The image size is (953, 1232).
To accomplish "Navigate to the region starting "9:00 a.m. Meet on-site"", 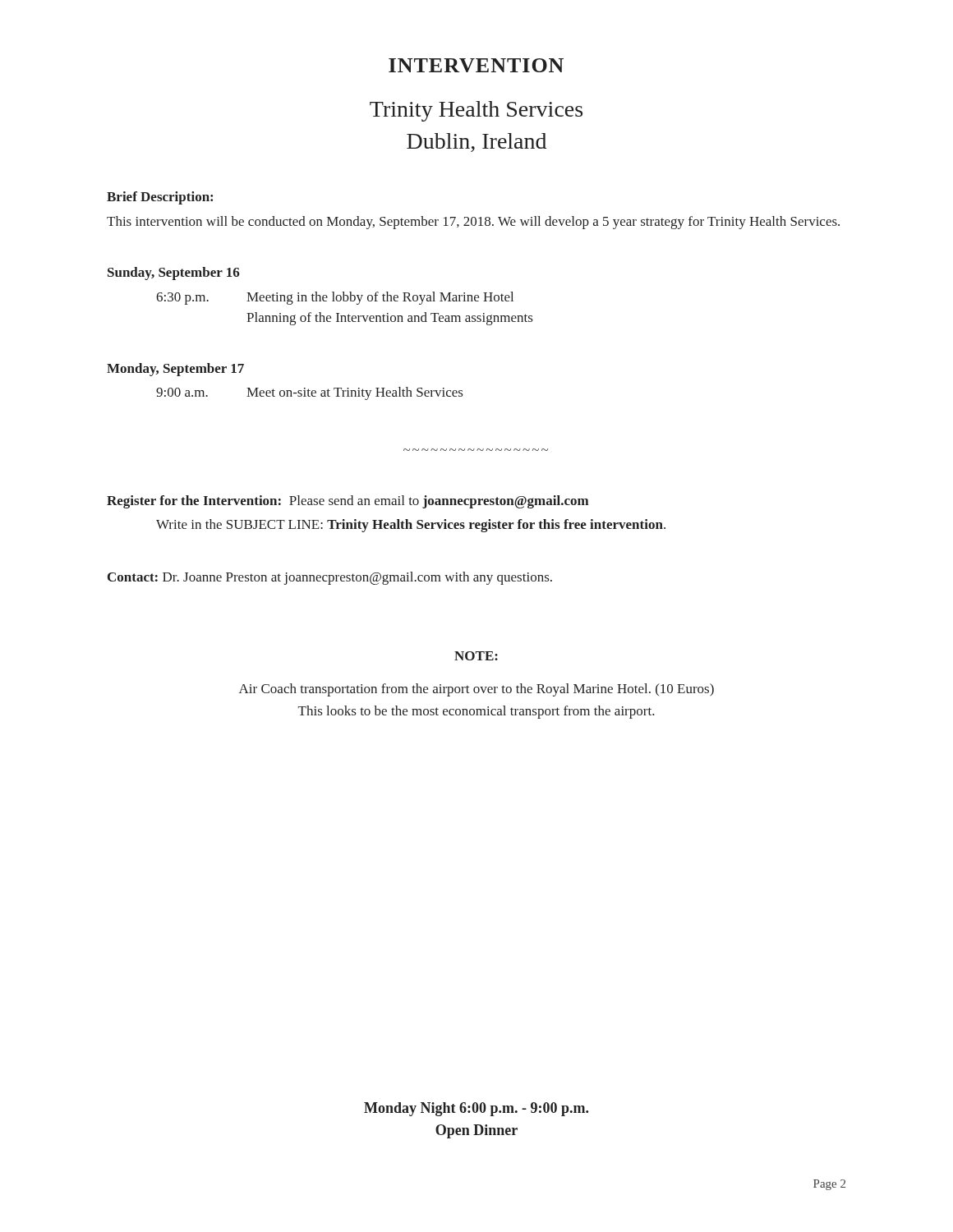I will click(309, 393).
